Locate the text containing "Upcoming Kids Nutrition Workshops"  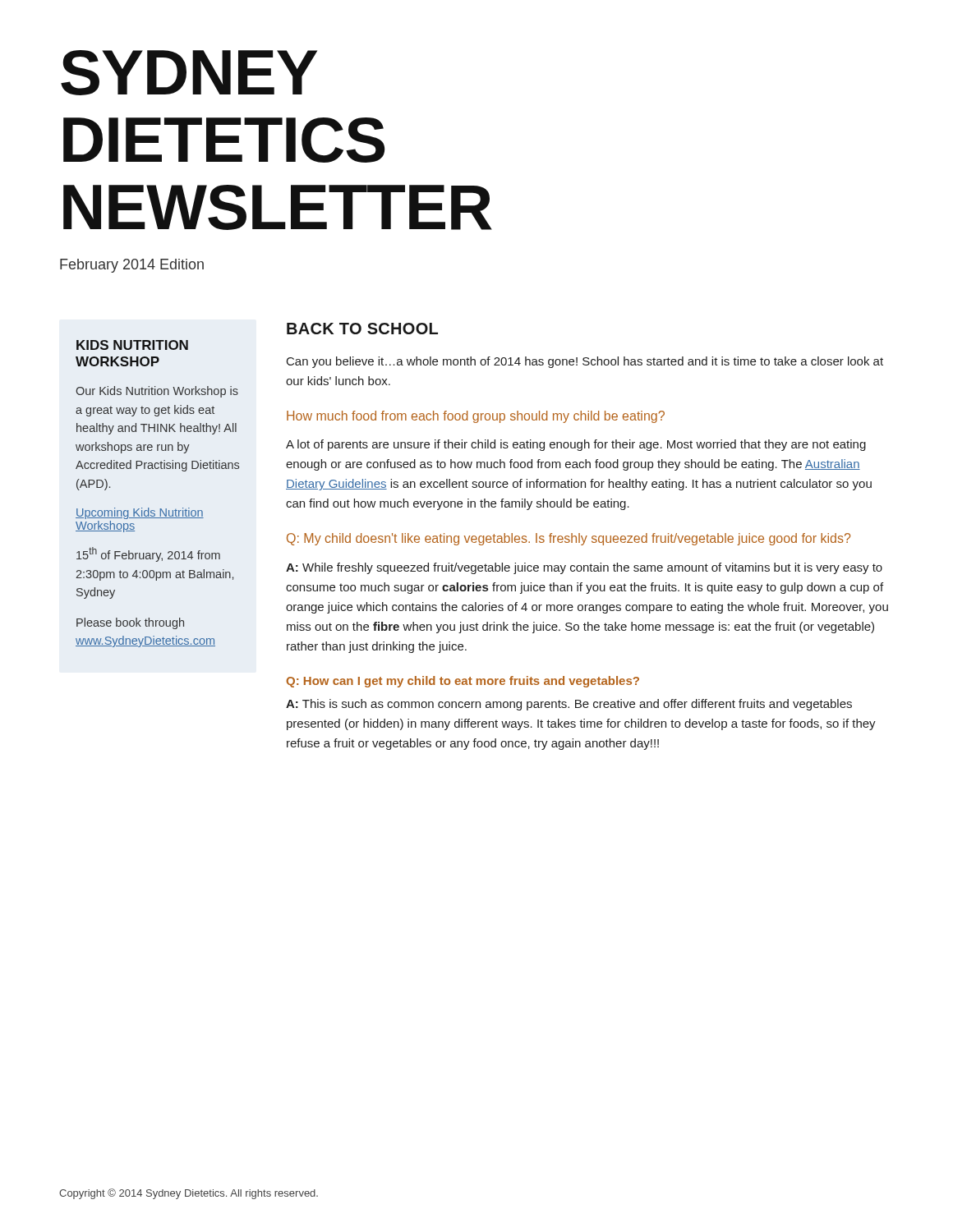[x=158, y=519]
